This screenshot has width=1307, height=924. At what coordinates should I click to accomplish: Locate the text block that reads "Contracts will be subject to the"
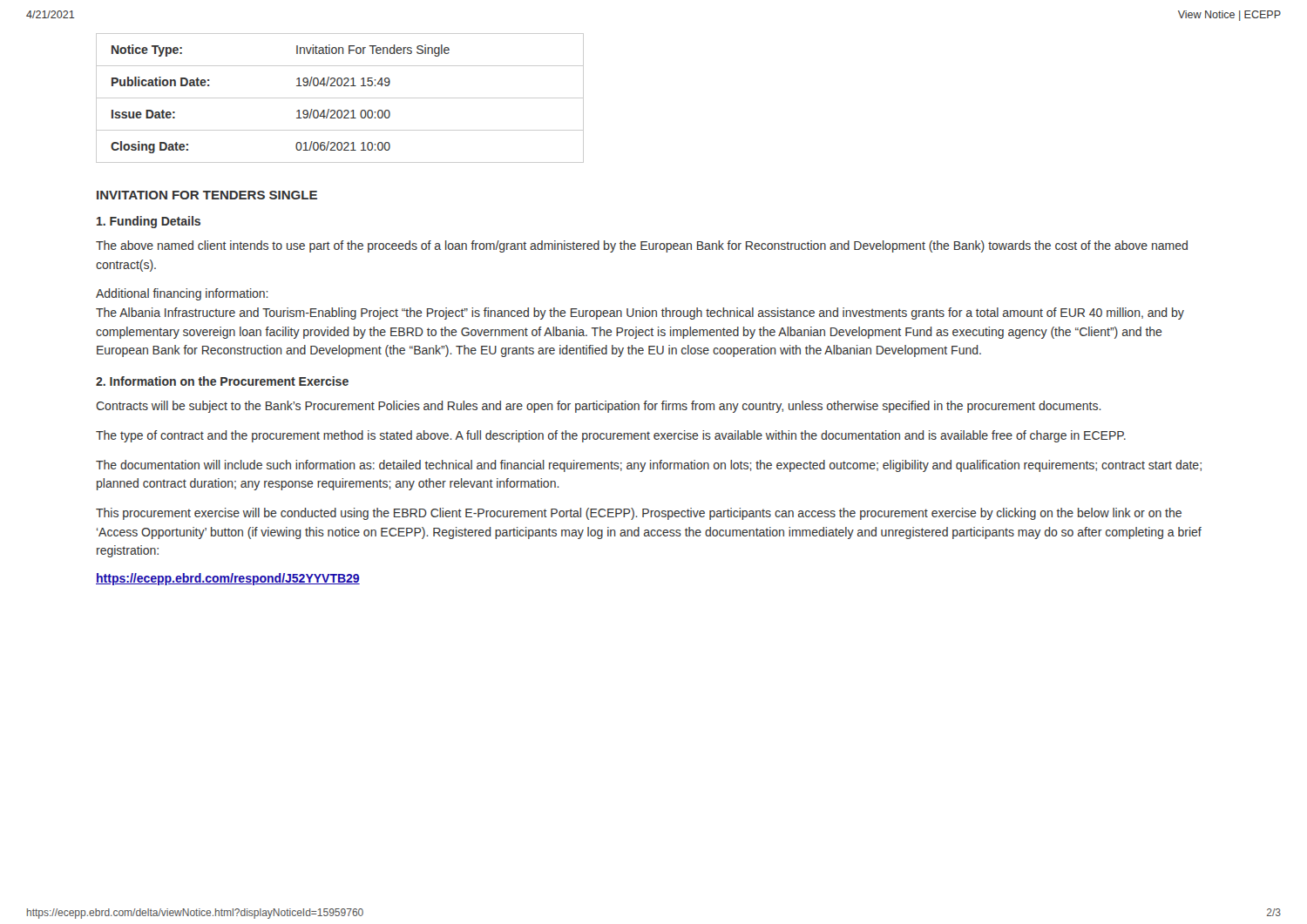(x=599, y=406)
